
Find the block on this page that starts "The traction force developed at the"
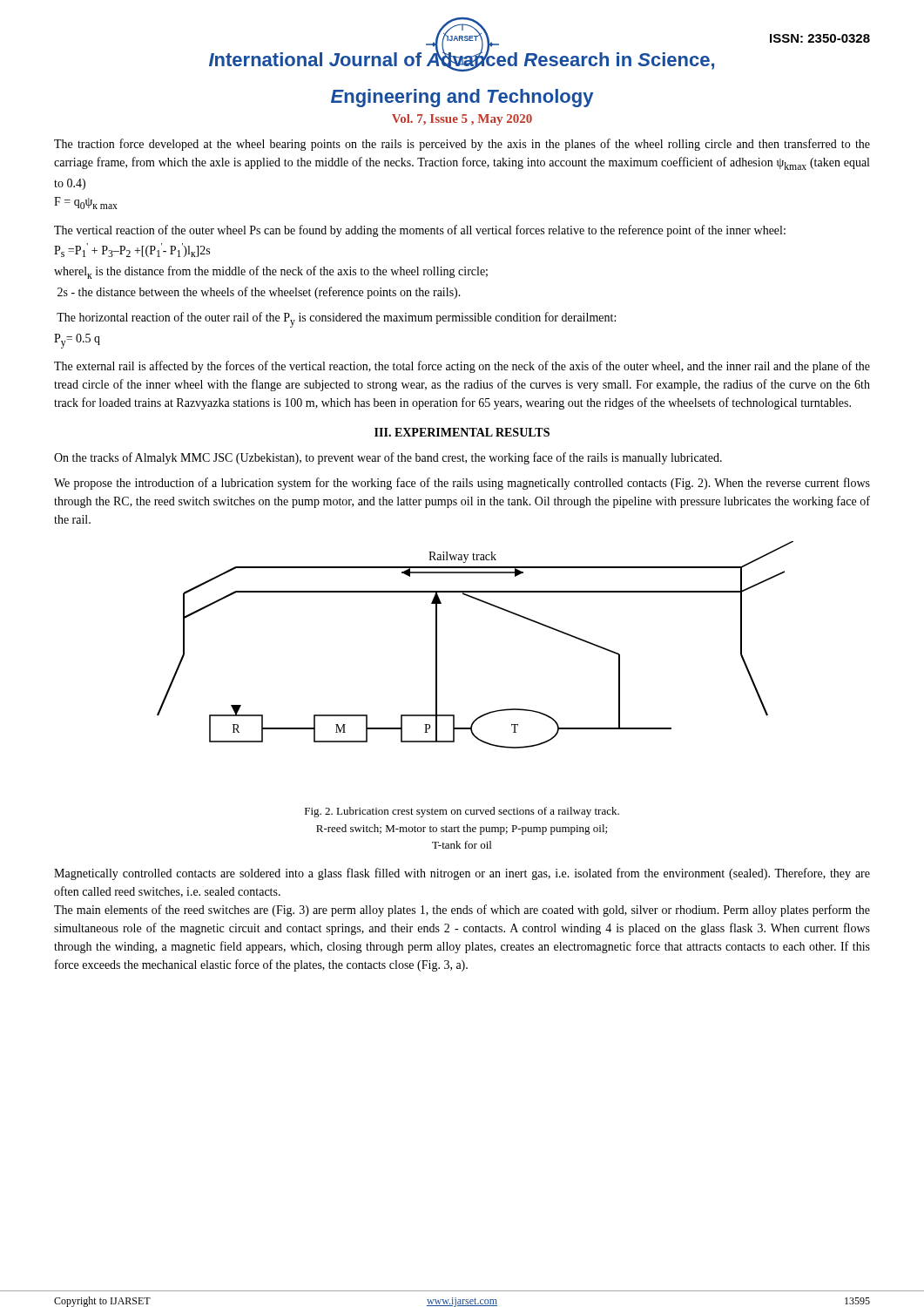[462, 175]
